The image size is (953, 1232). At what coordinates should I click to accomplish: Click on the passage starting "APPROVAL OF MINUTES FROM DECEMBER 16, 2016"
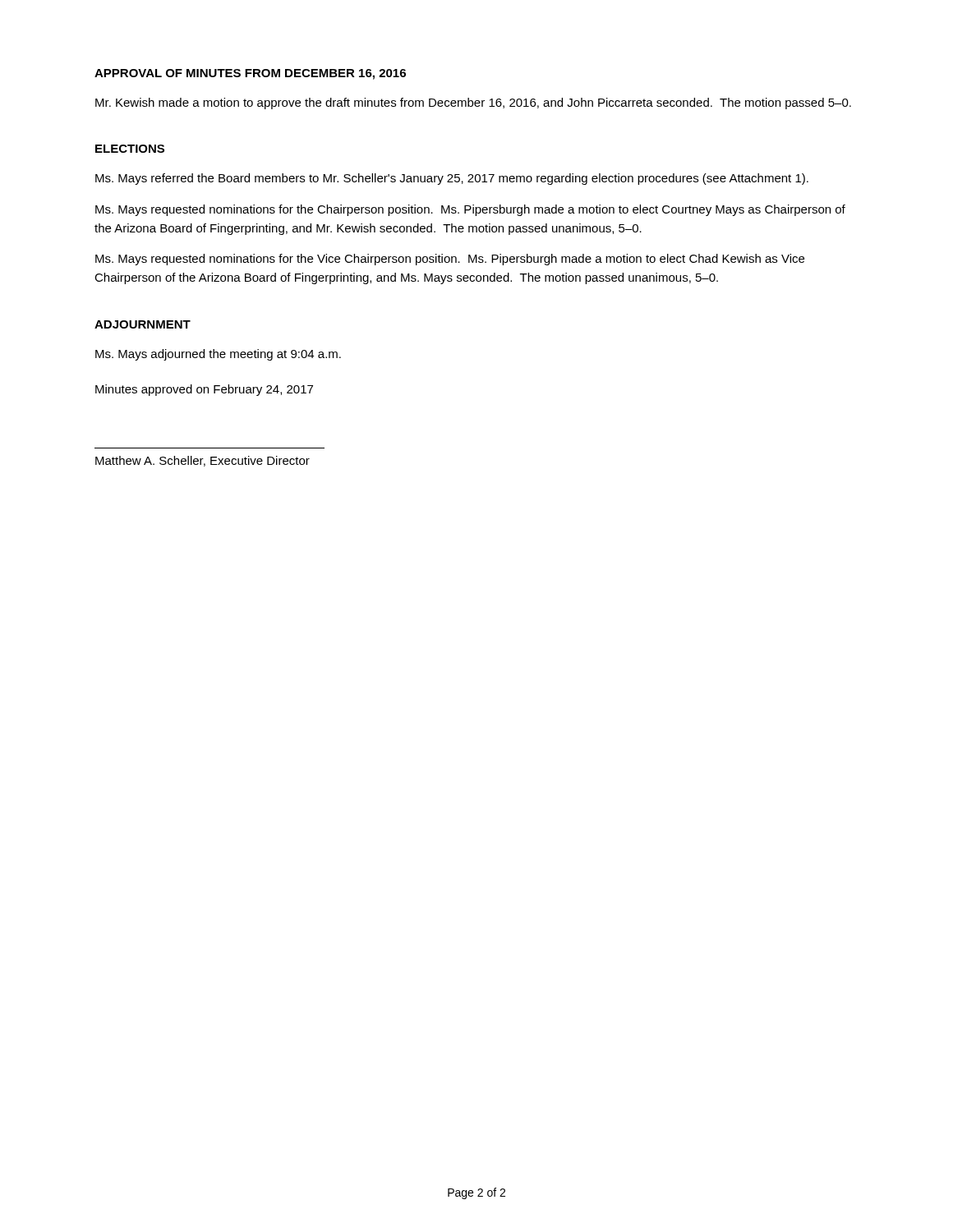[250, 73]
